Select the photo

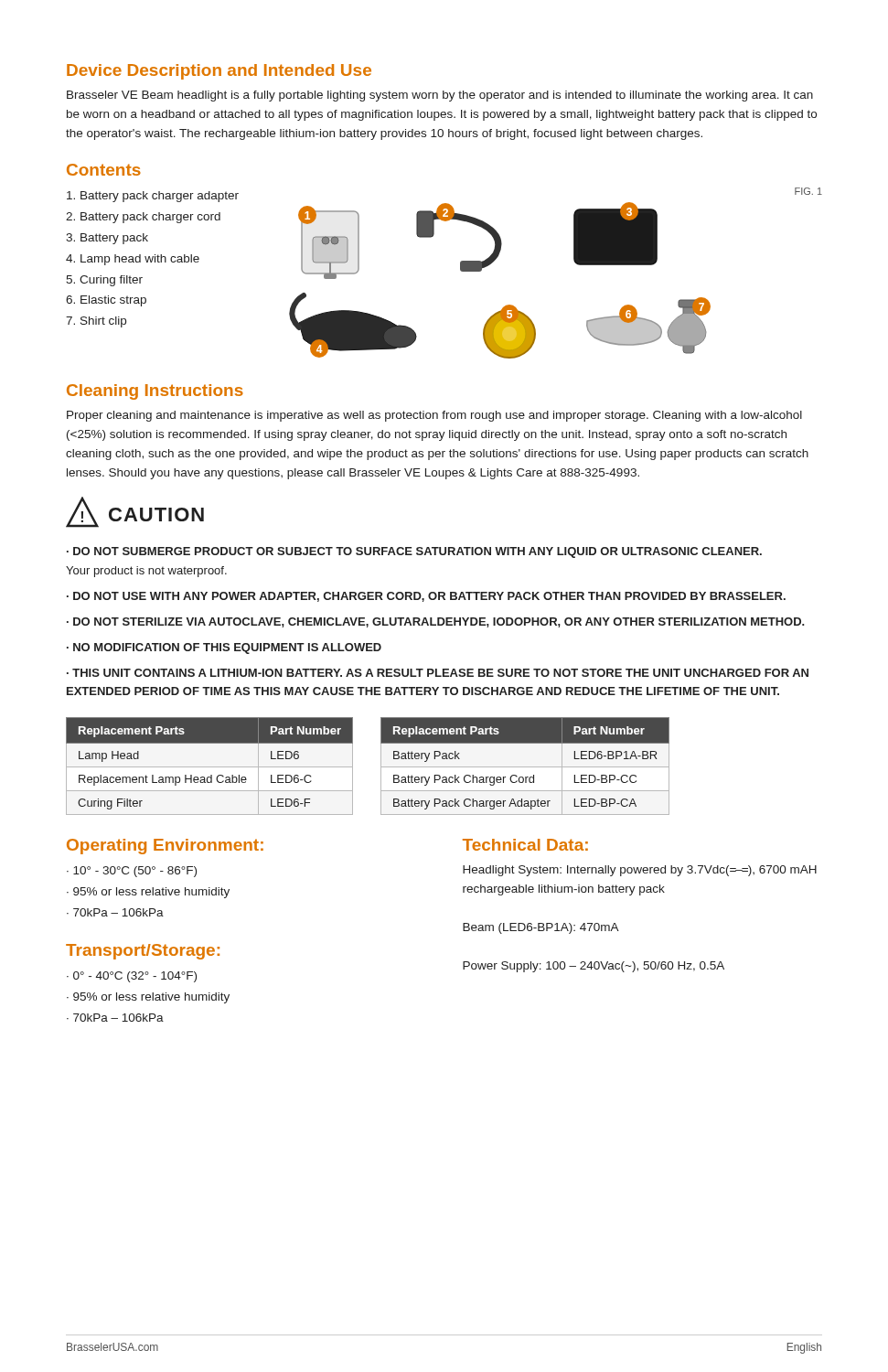point(554,275)
